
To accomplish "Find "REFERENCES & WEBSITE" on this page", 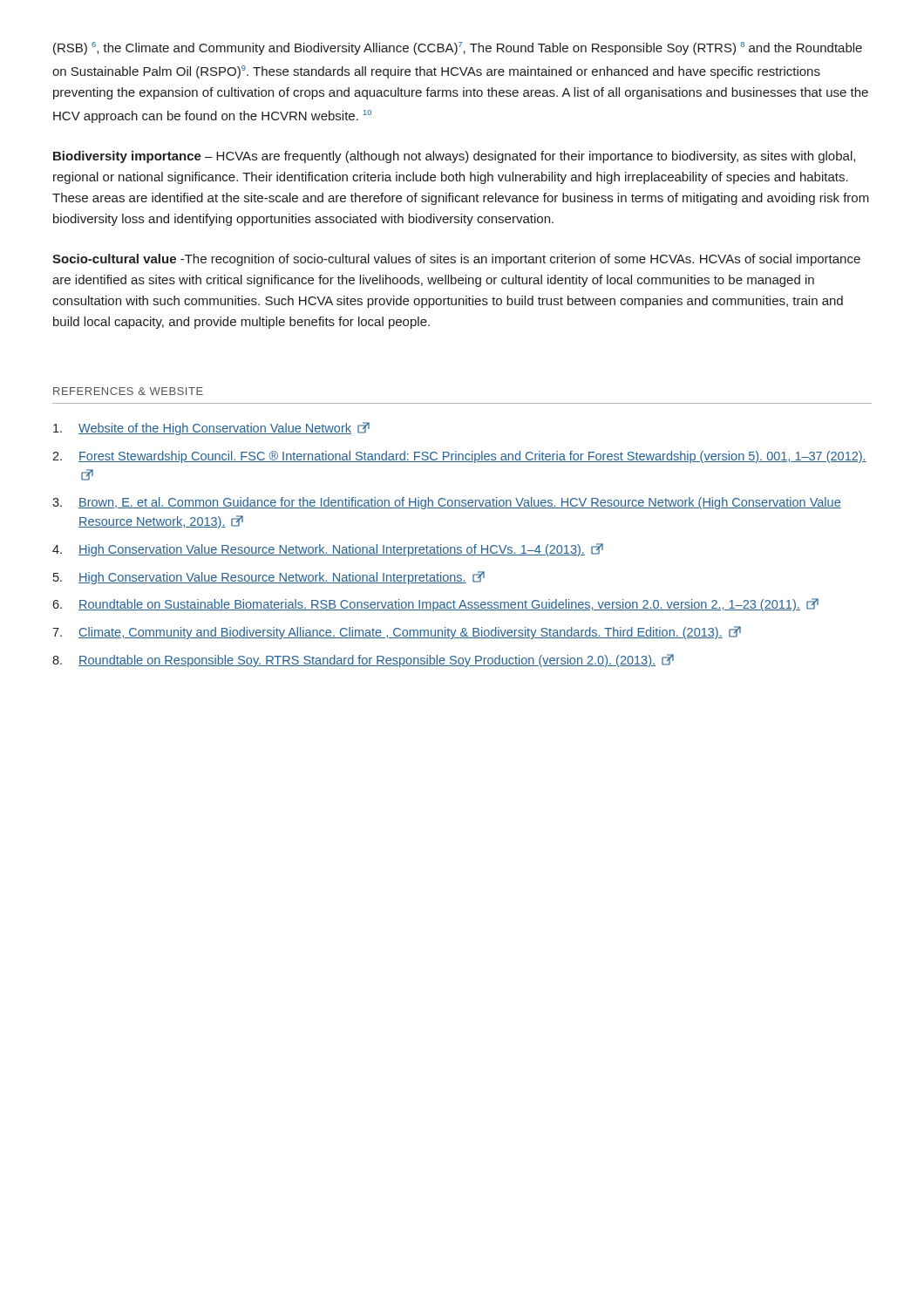I will point(128,391).
